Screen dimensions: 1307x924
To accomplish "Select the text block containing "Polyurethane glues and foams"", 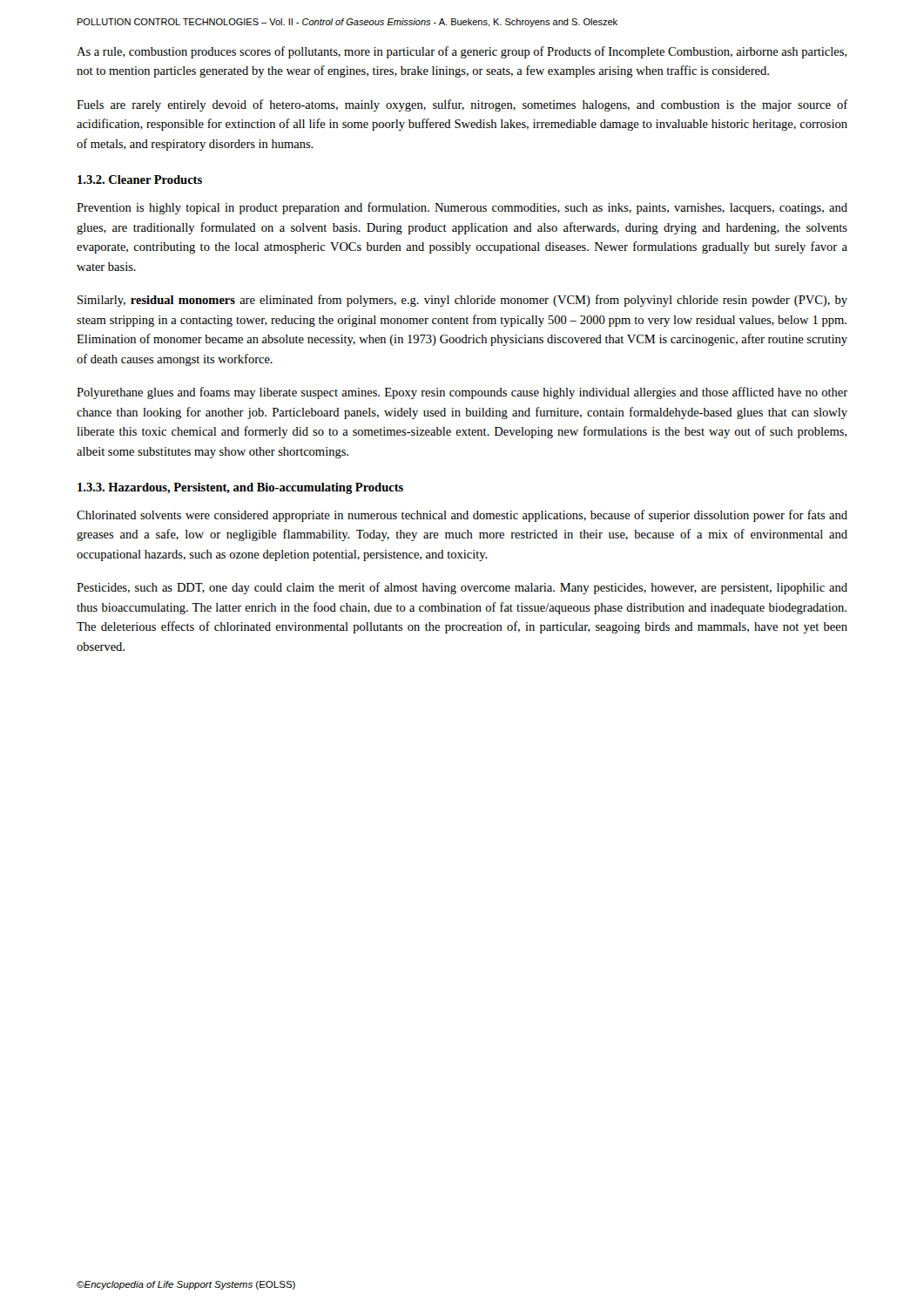I will pos(462,422).
